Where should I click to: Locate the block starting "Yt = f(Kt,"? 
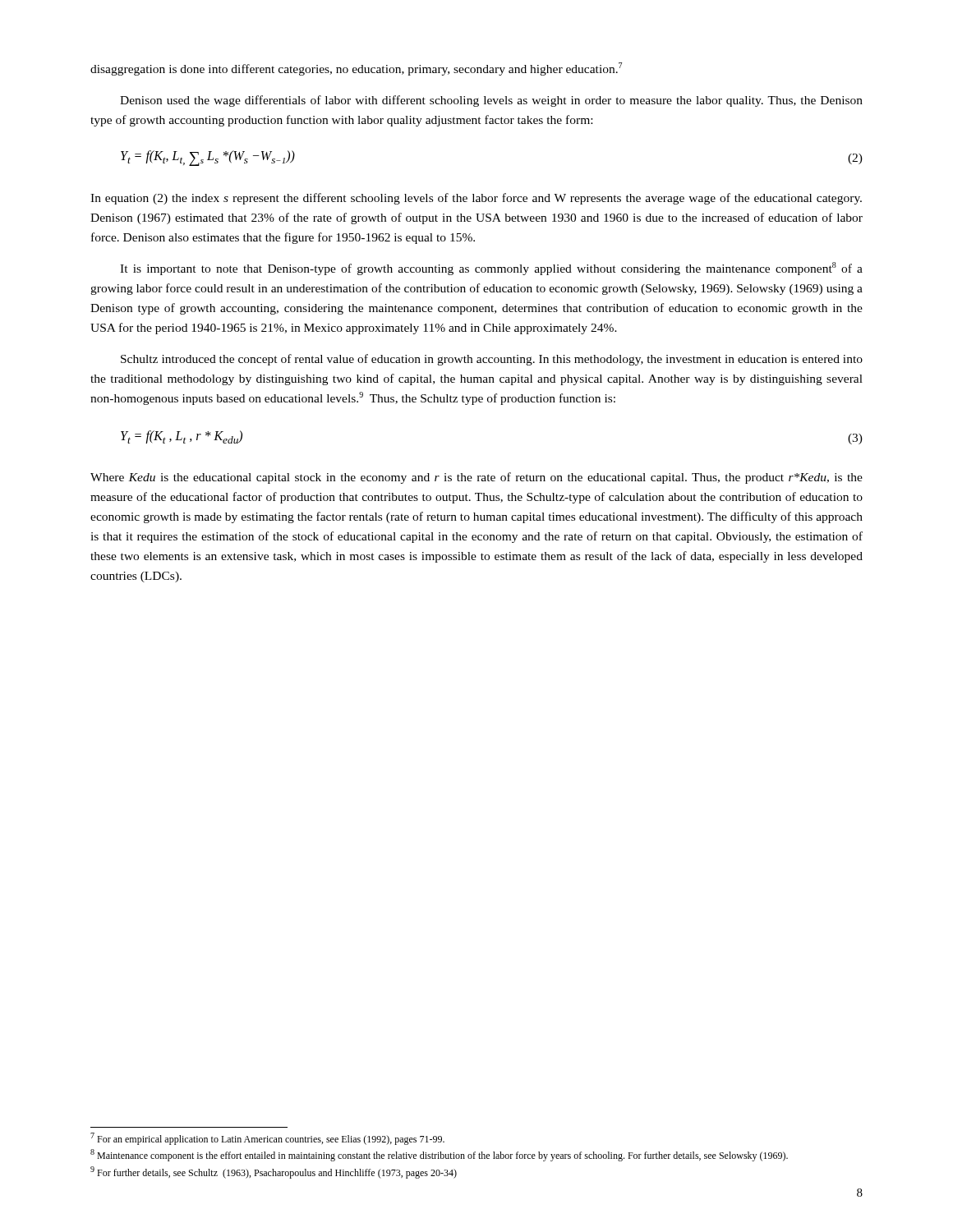click(x=210, y=157)
